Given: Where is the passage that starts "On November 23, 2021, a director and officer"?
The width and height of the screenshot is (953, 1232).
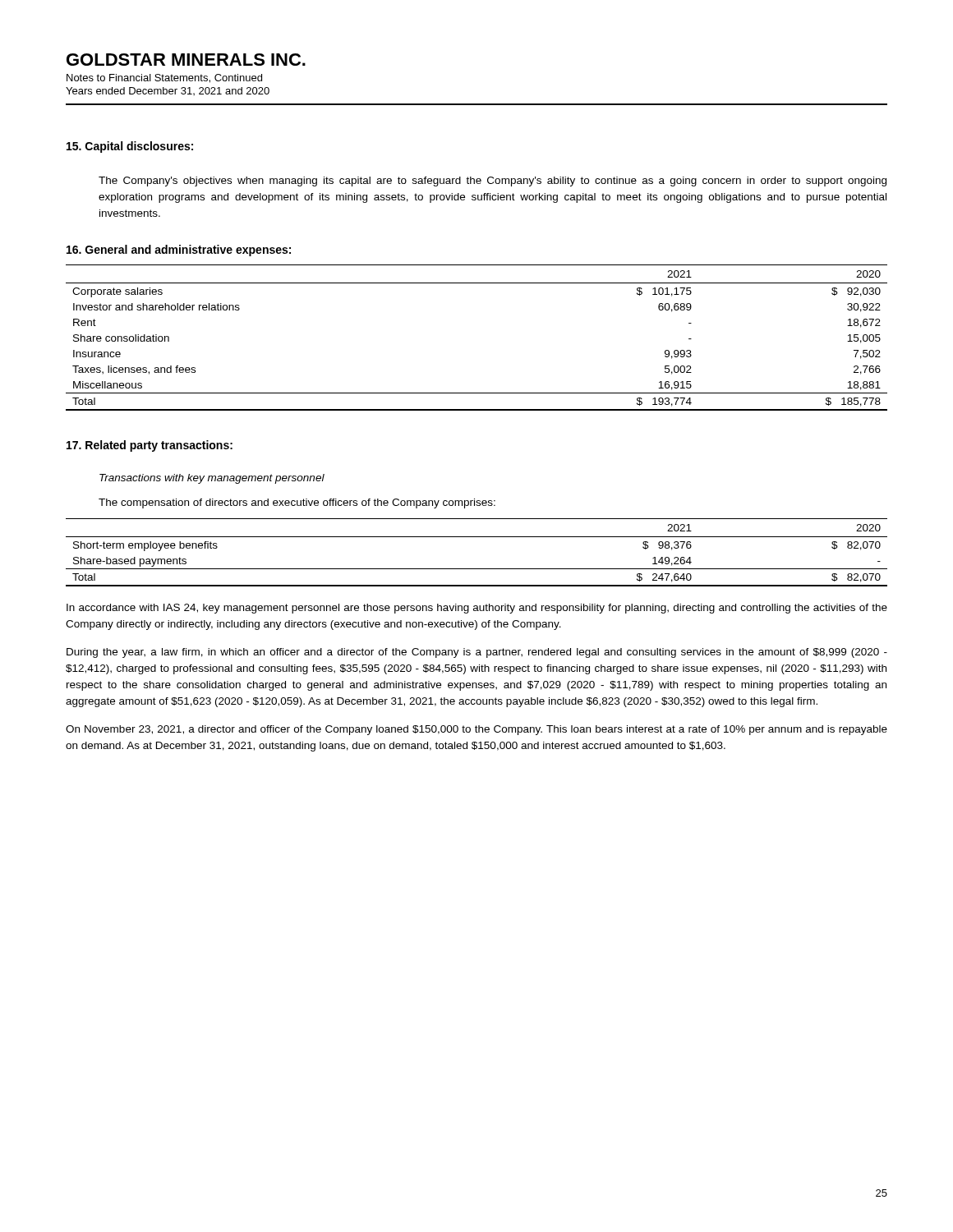Looking at the screenshot, I should click(x=476, y=738).
